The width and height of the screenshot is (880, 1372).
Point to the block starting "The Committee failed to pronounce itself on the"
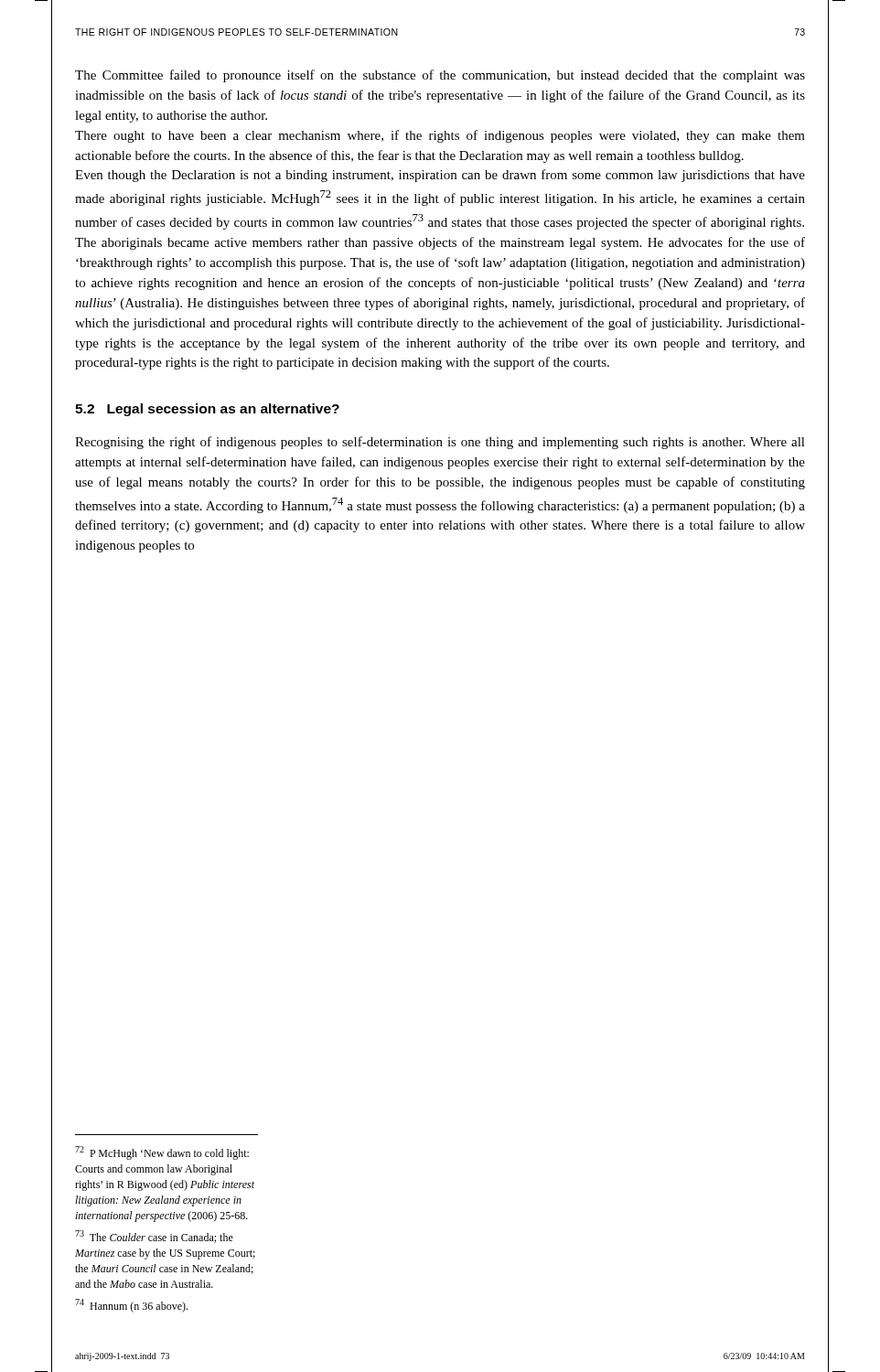pyautogui.click(x=440, y=96)
